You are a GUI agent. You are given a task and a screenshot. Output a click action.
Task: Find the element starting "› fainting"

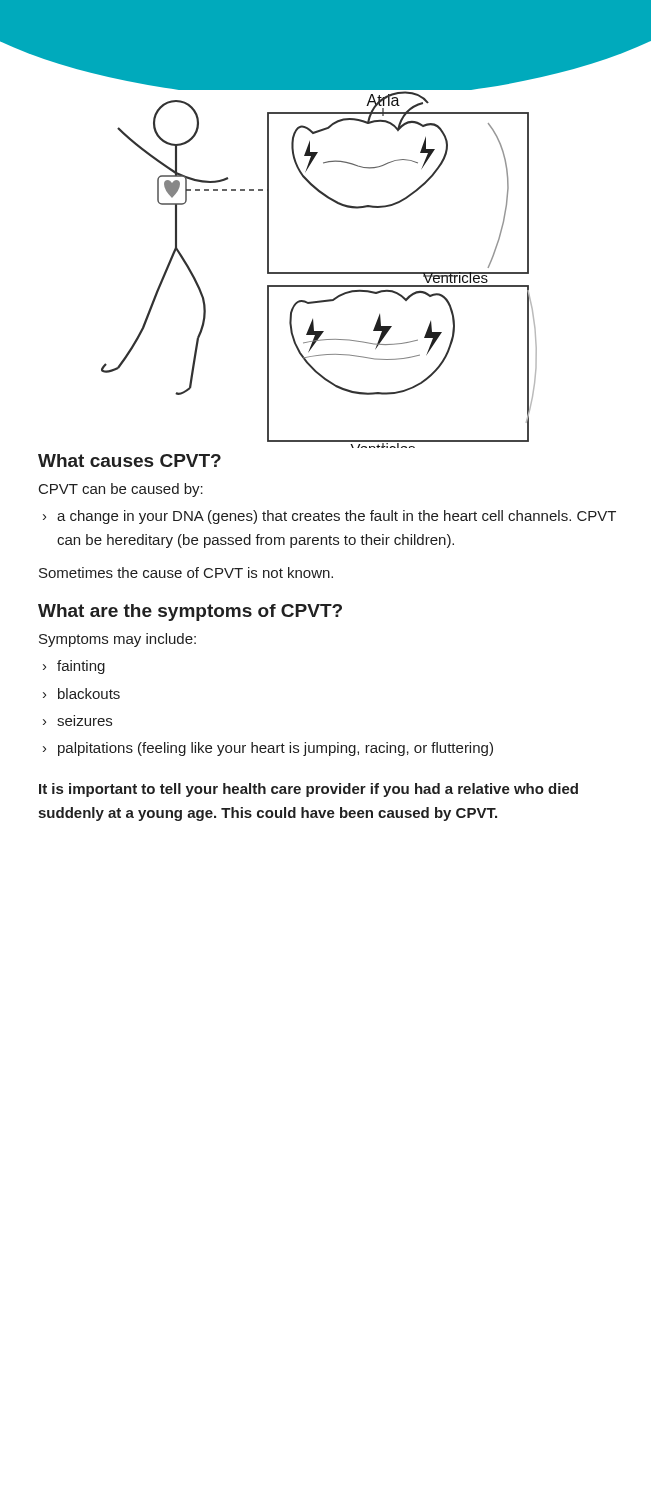coord(74,666)
